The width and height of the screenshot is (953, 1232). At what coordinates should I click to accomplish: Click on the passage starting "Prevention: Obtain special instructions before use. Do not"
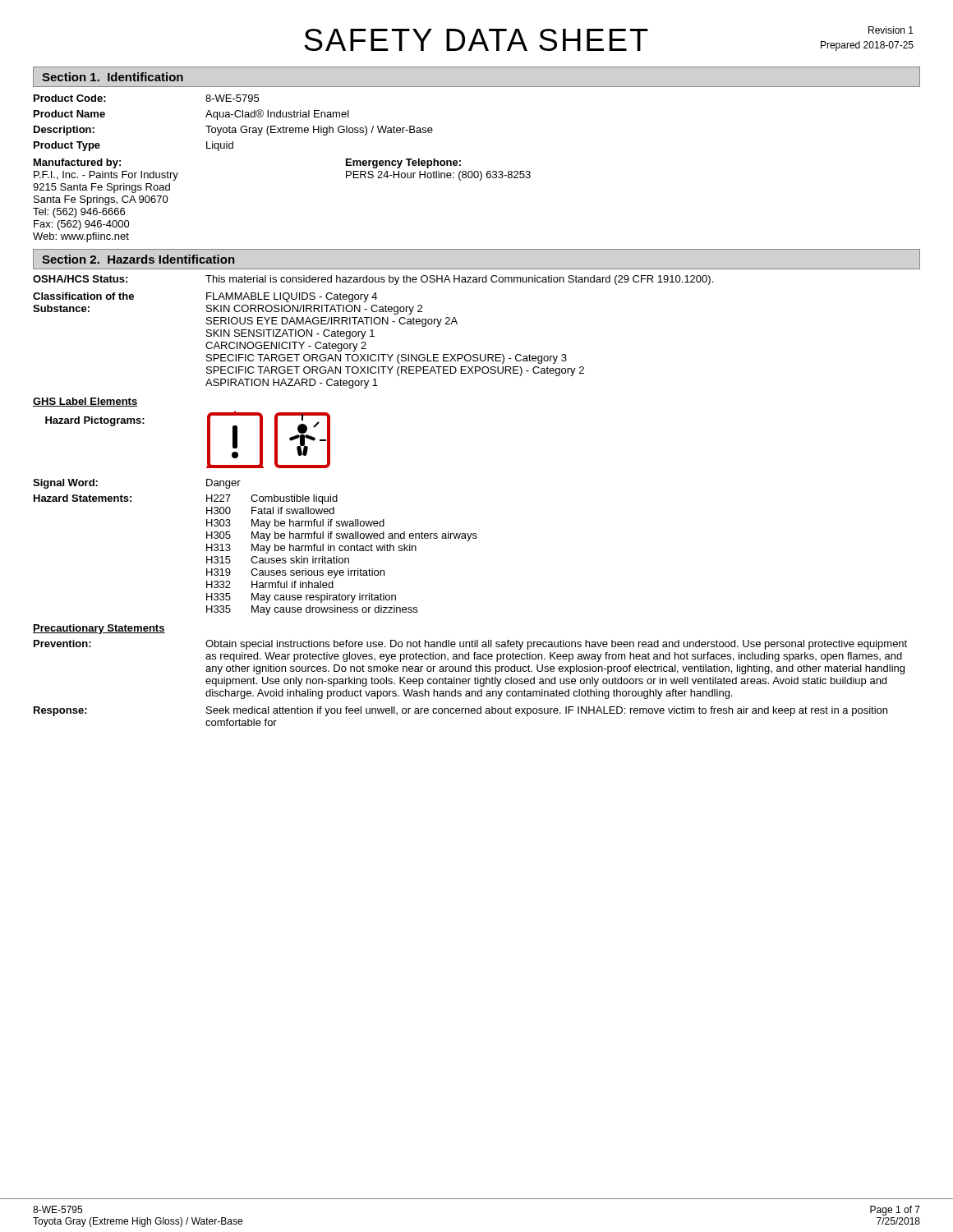[x=476, y=668]
